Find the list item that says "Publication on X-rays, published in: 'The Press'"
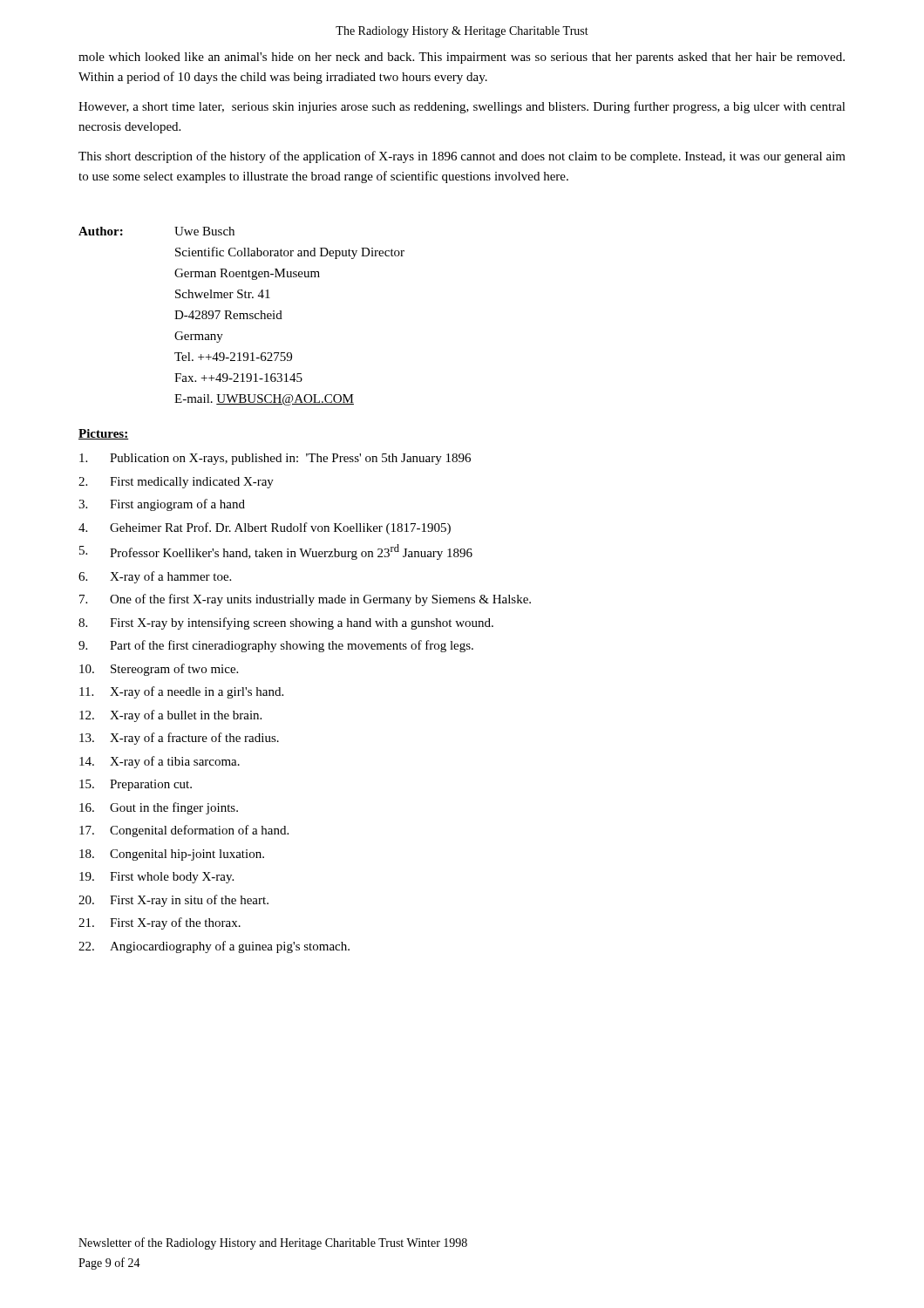This screenshot has width=924, height=1308. (462, 458)
